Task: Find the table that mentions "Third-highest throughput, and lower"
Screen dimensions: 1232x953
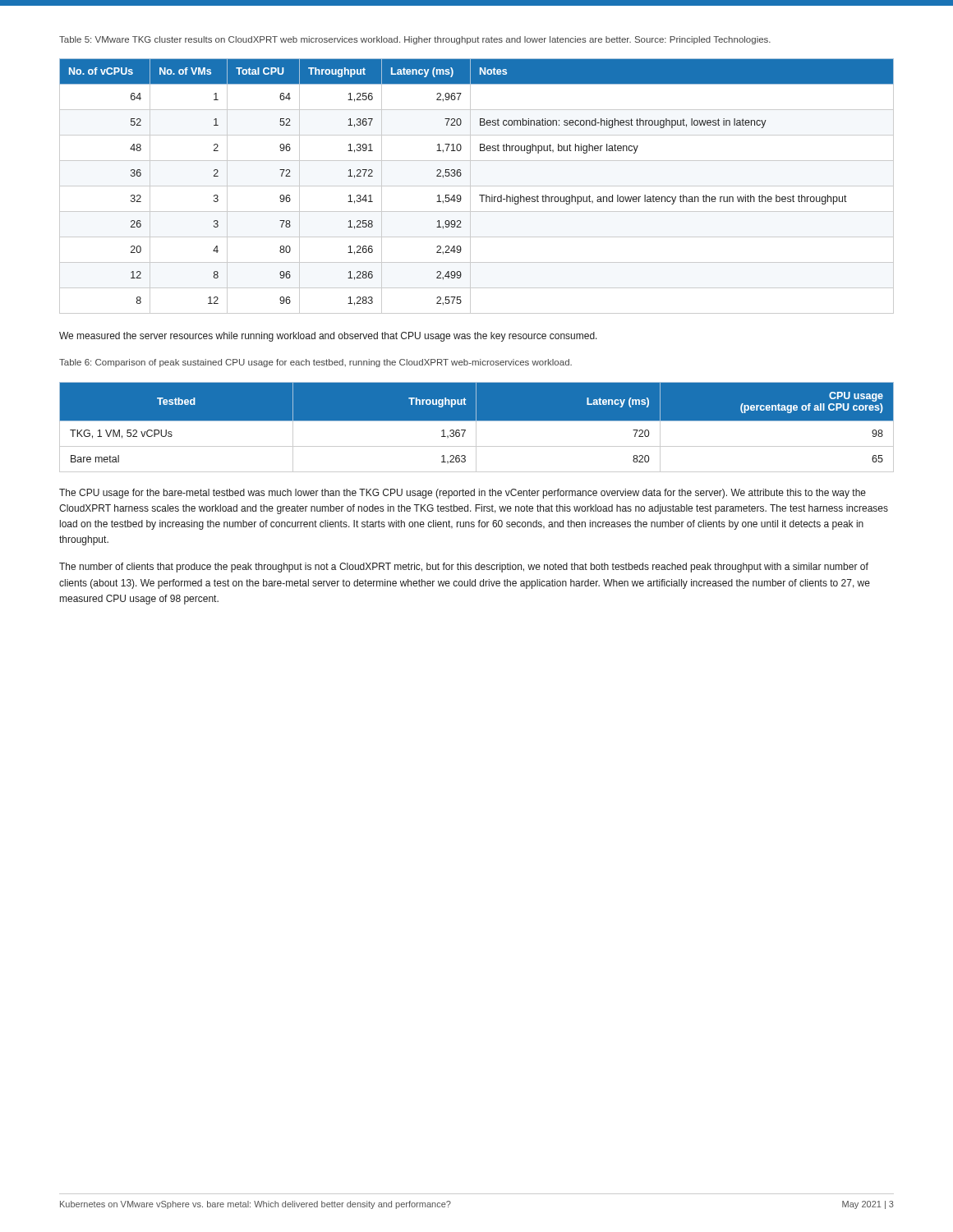Action: pos(476,186)
